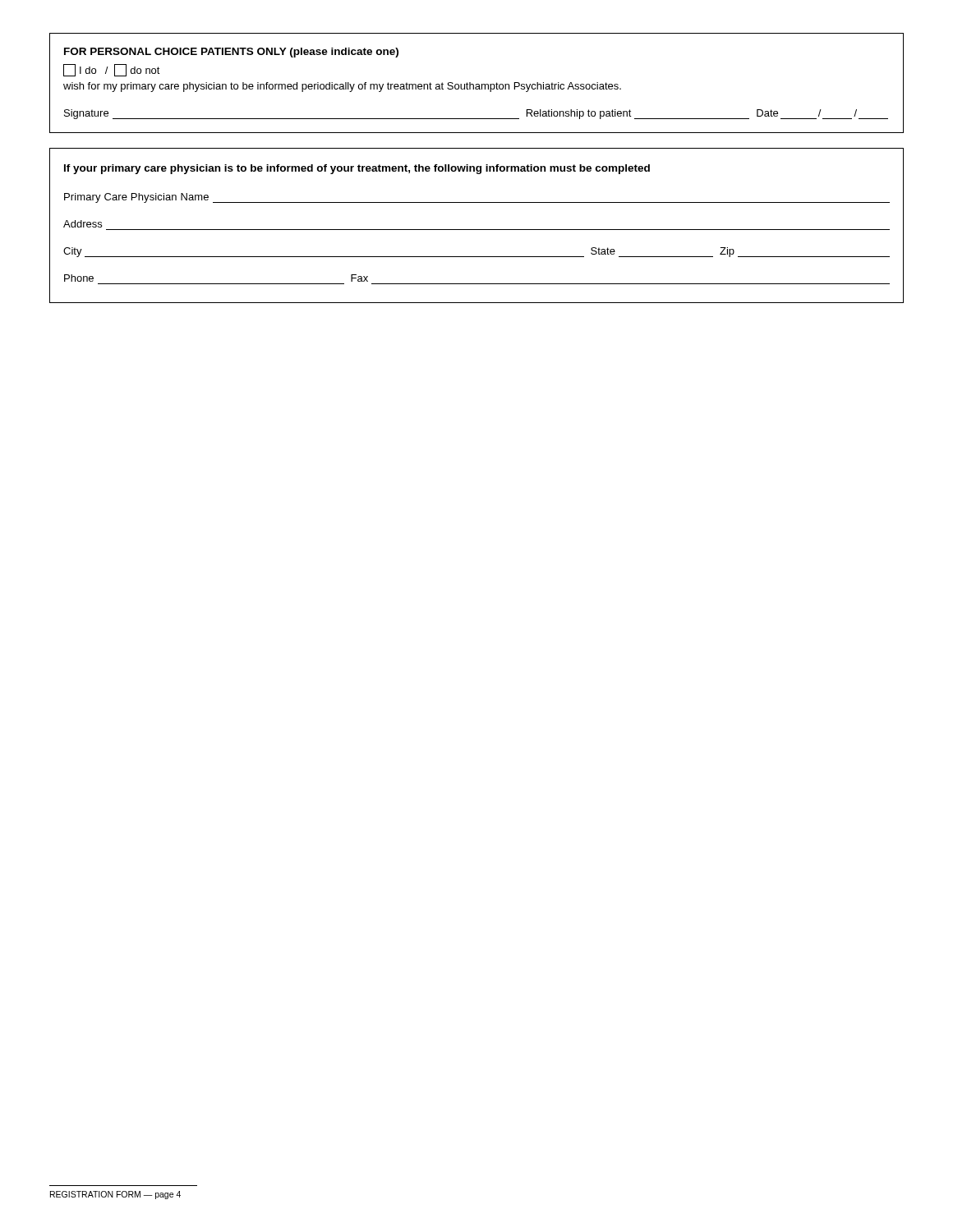
Task: Select the element starting "If your primary care physician is"
Action: 476,223
